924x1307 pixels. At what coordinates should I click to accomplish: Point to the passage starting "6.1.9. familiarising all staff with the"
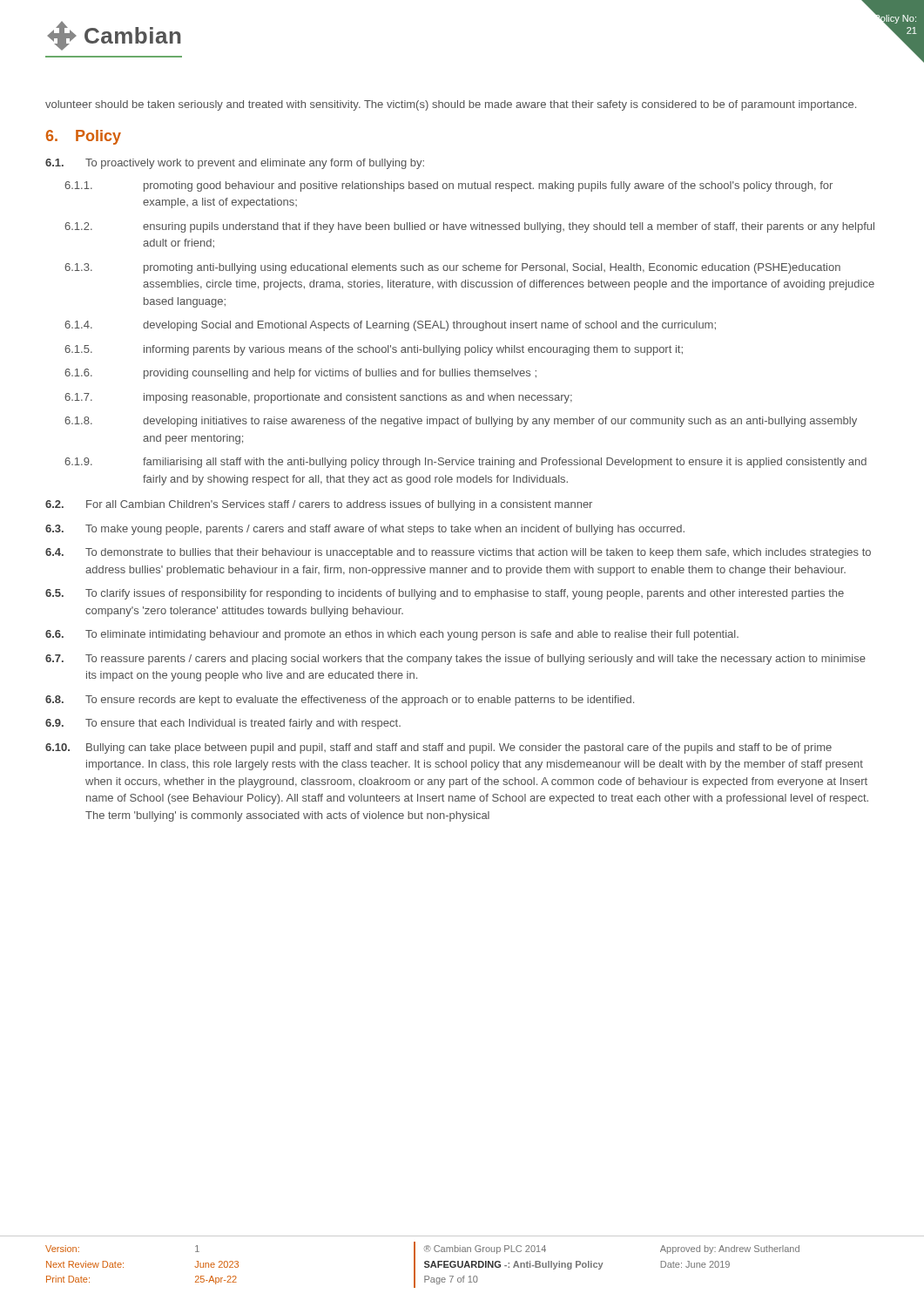462,470
